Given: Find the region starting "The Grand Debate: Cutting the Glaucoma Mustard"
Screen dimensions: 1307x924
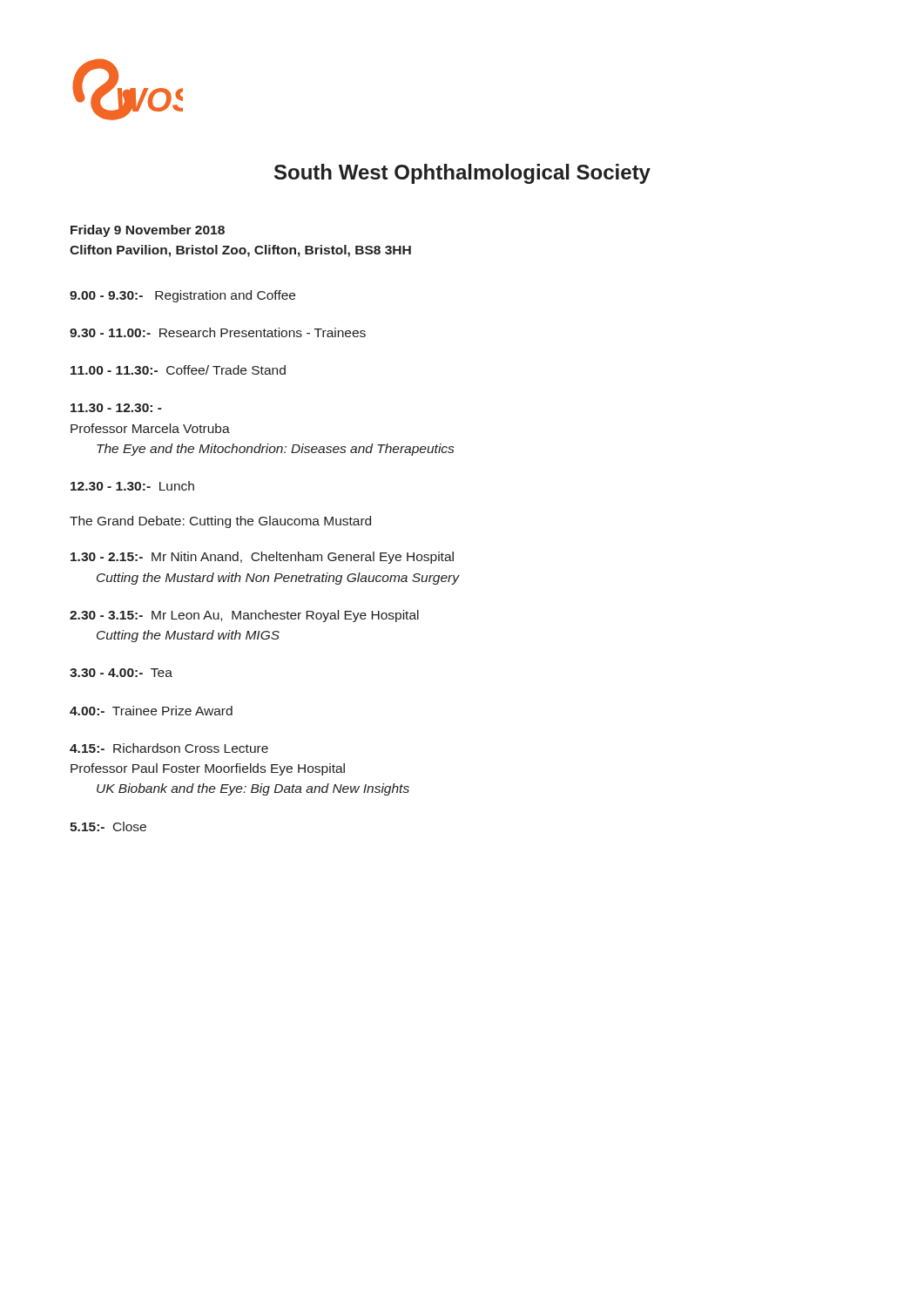Looking at the screenshot, I should (x=221, y=521).
